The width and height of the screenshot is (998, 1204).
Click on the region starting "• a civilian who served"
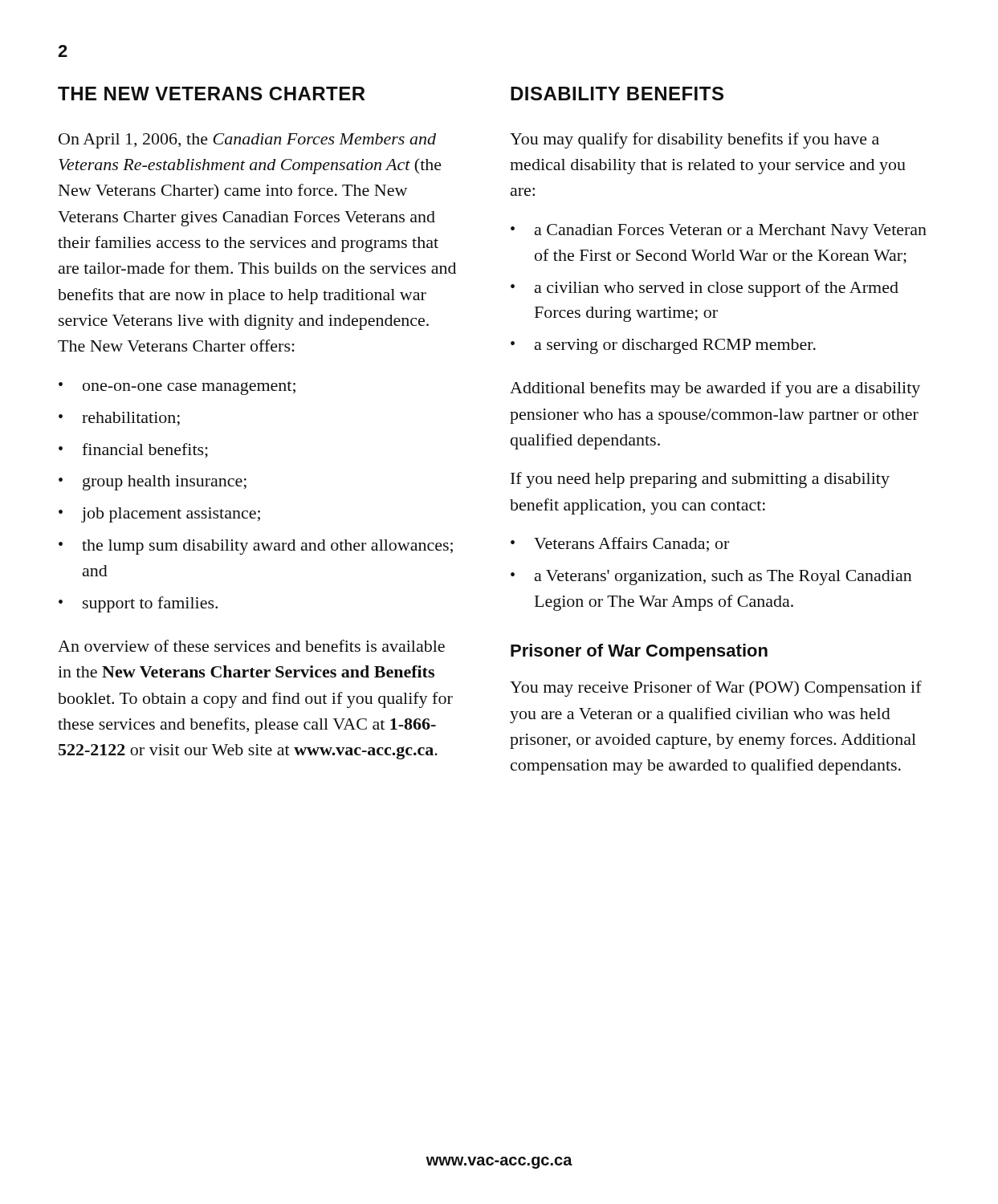(x=723, y=300)
